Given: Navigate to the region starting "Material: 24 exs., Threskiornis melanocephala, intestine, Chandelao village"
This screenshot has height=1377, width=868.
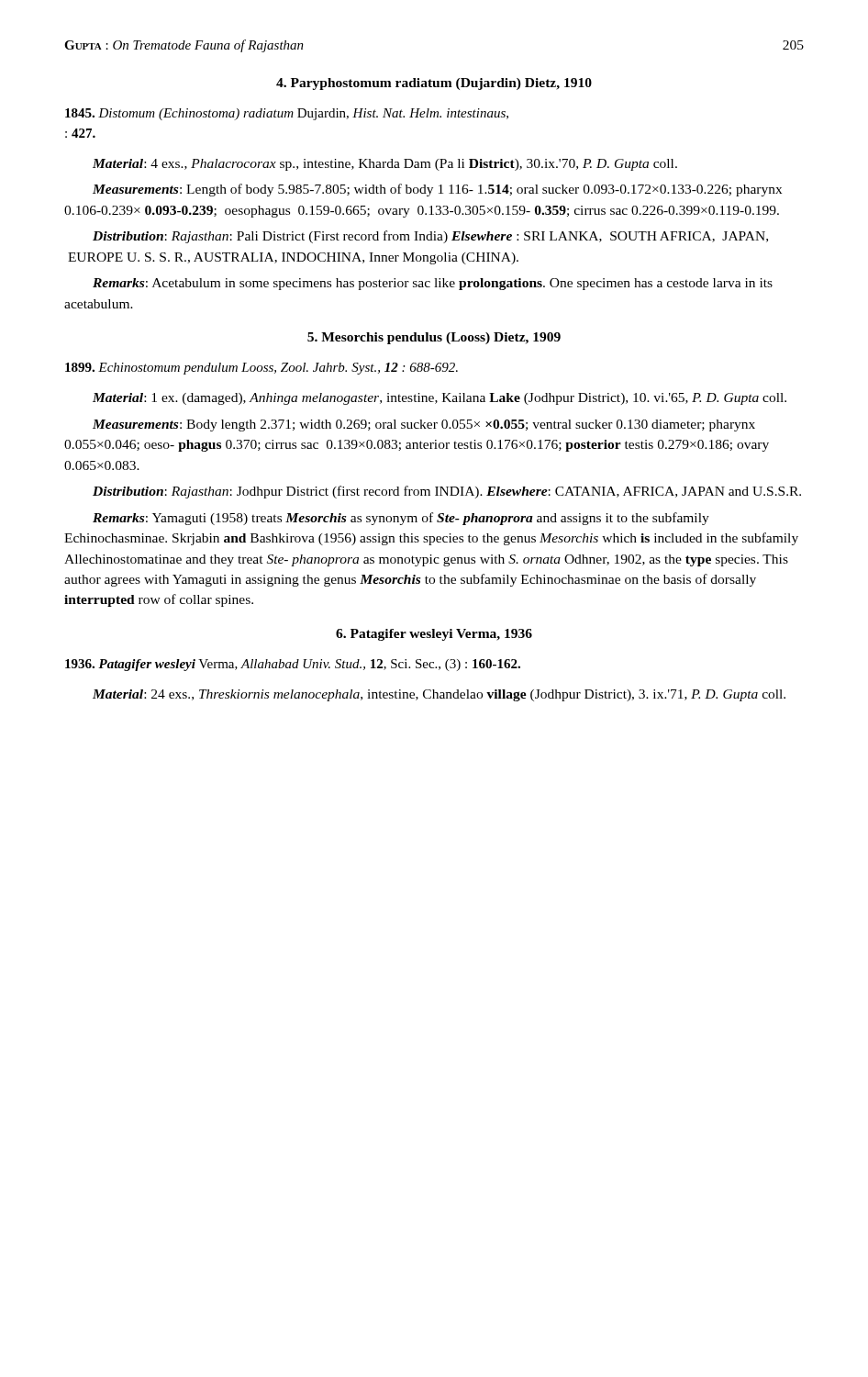Looking at the screenshot, I should pos(440,694).
